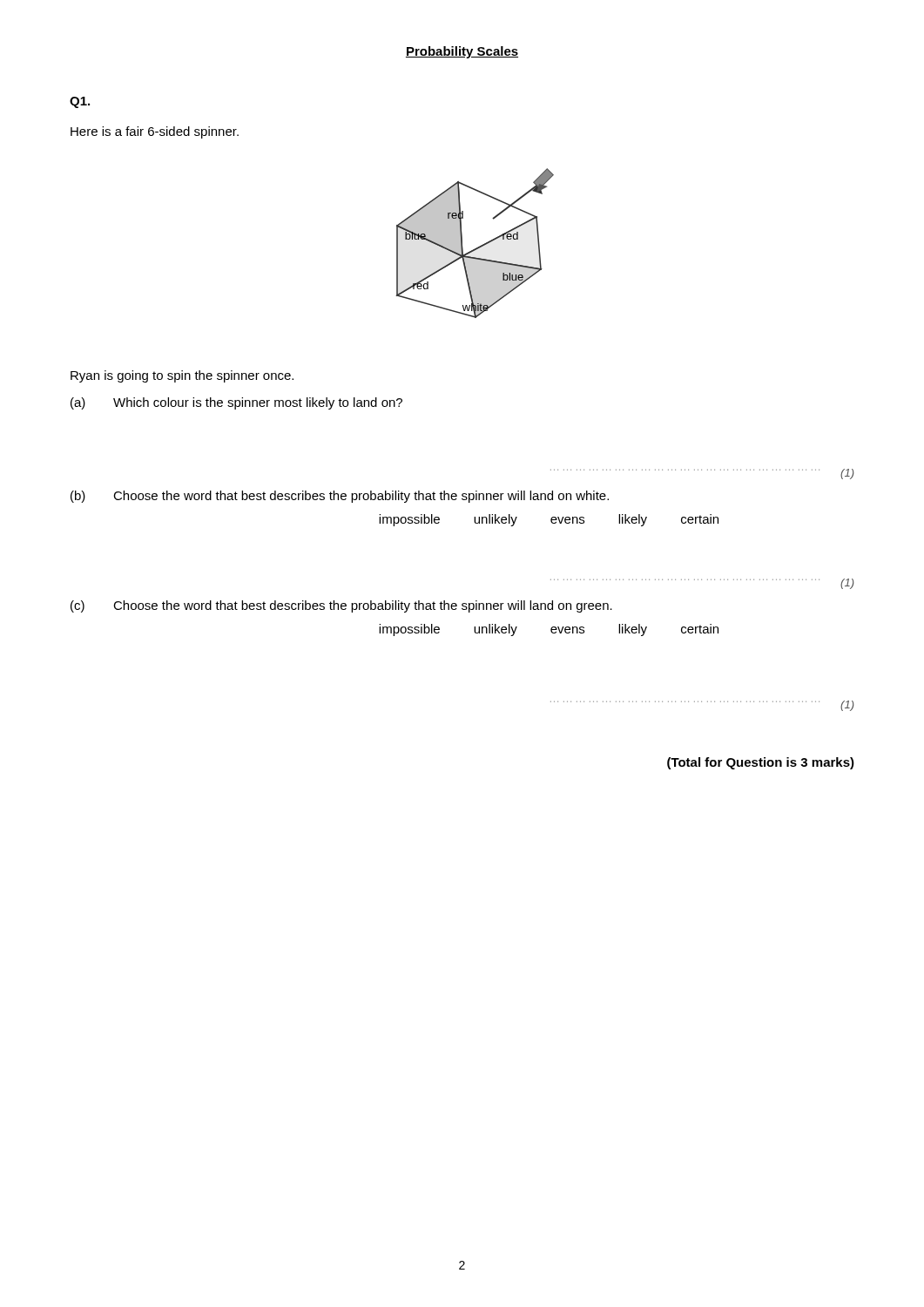Click on the illustration
The image size is (924, 1307).
(x=462, y=249)
